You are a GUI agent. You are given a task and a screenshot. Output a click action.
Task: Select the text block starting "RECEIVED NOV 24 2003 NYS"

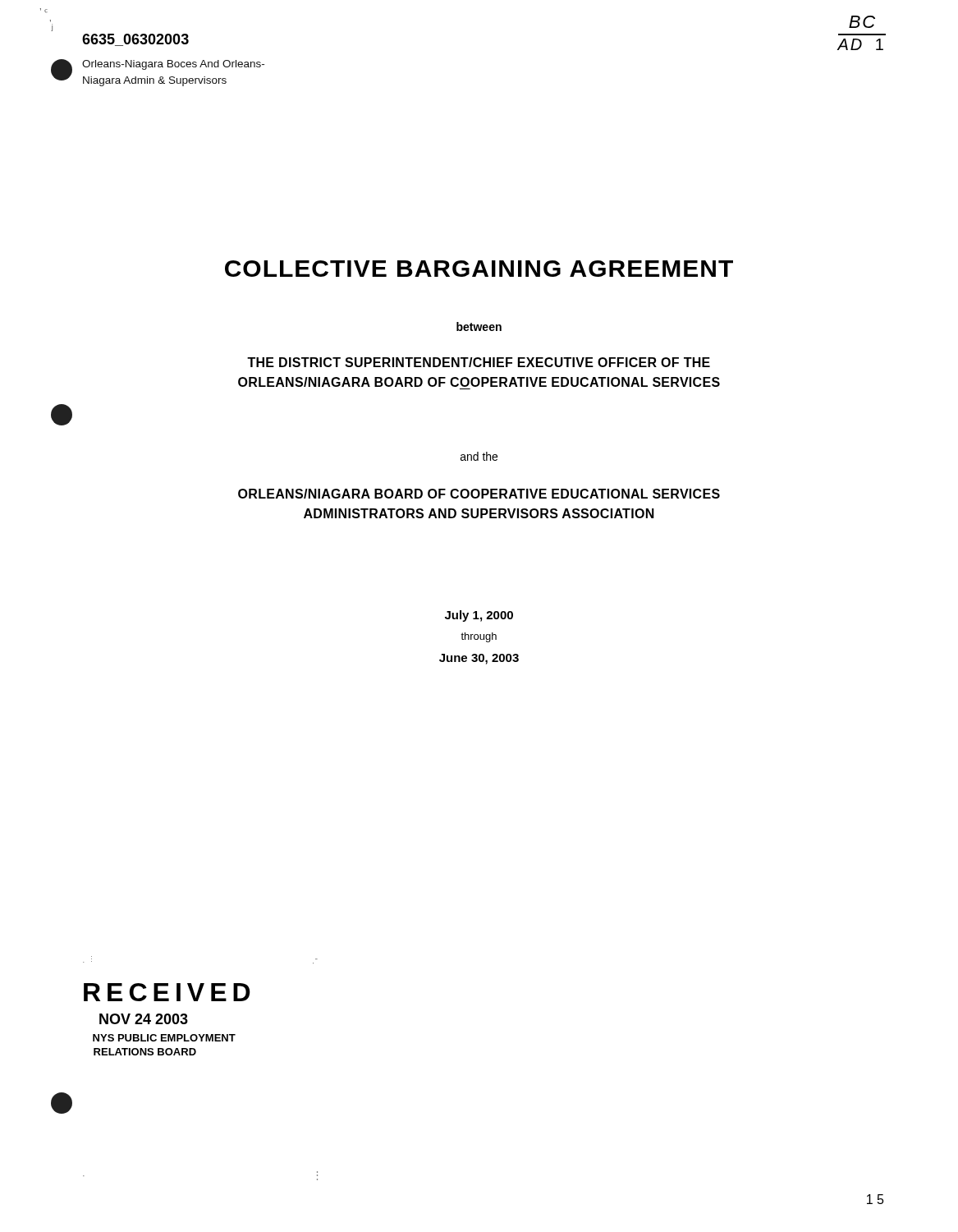coord(169,1018)
